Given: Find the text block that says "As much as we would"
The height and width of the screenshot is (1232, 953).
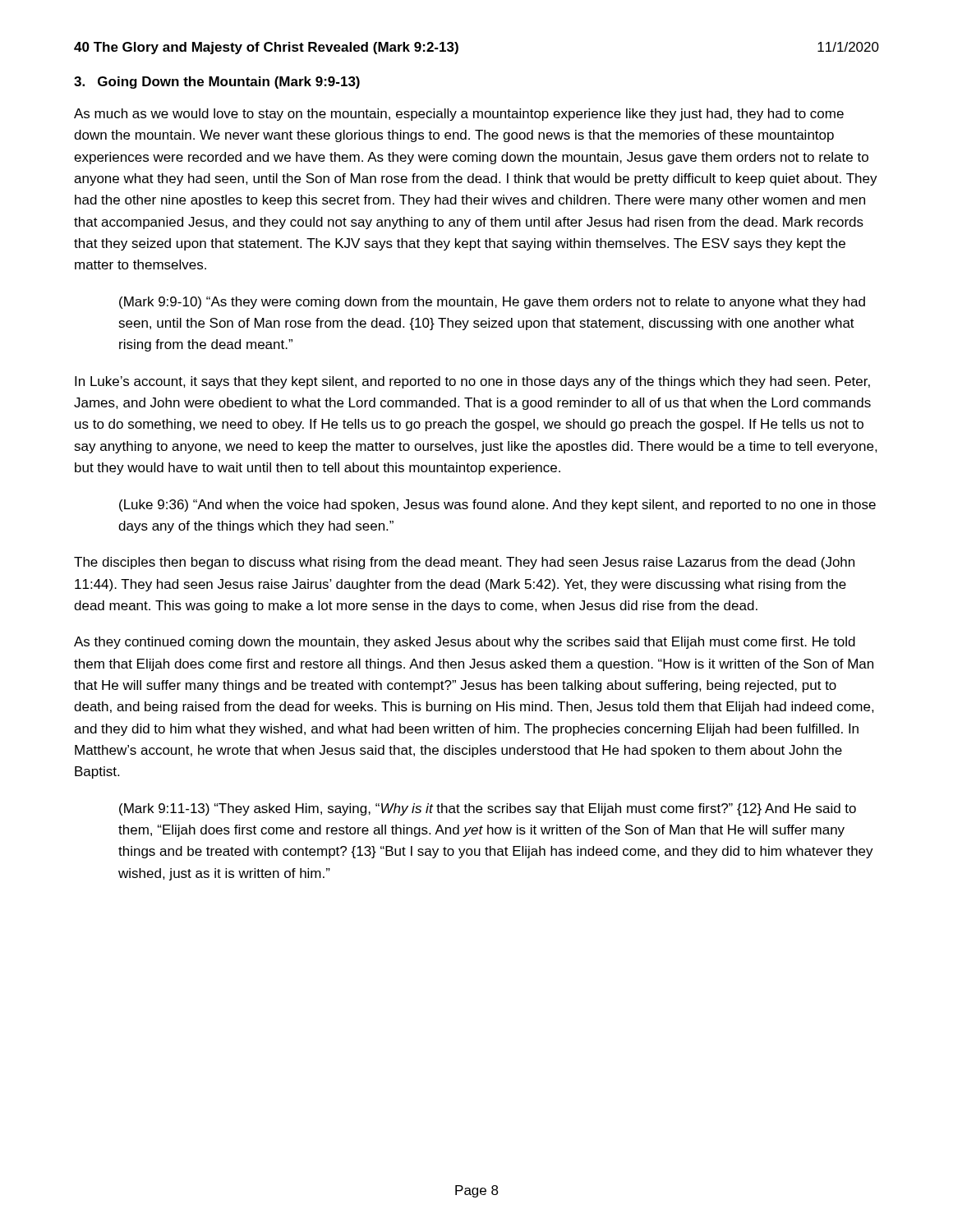Looking at the screenshot, I should pos(475,189).
